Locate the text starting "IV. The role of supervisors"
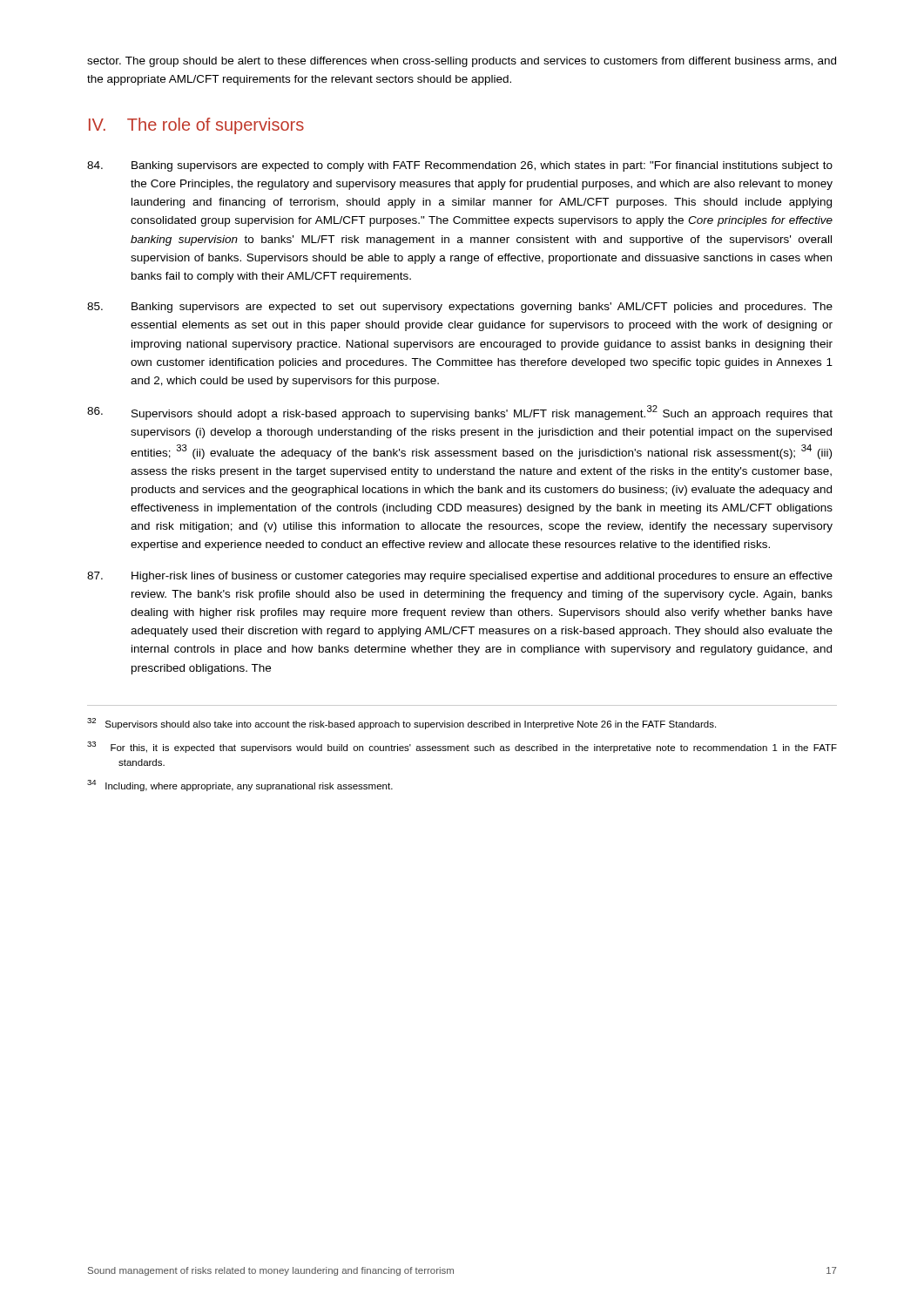 (196, 124)
